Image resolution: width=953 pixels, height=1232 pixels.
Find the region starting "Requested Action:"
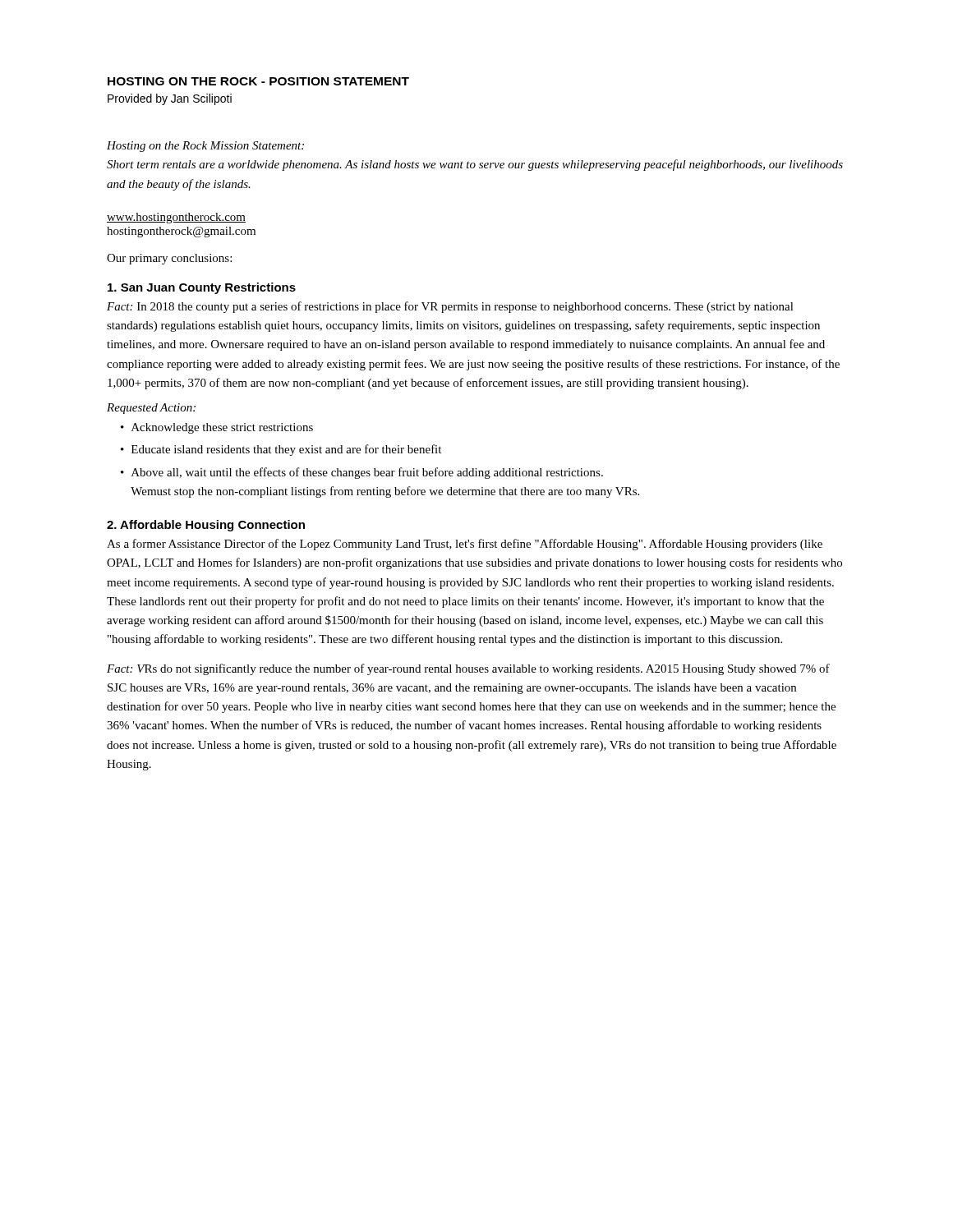click(152, 407)
